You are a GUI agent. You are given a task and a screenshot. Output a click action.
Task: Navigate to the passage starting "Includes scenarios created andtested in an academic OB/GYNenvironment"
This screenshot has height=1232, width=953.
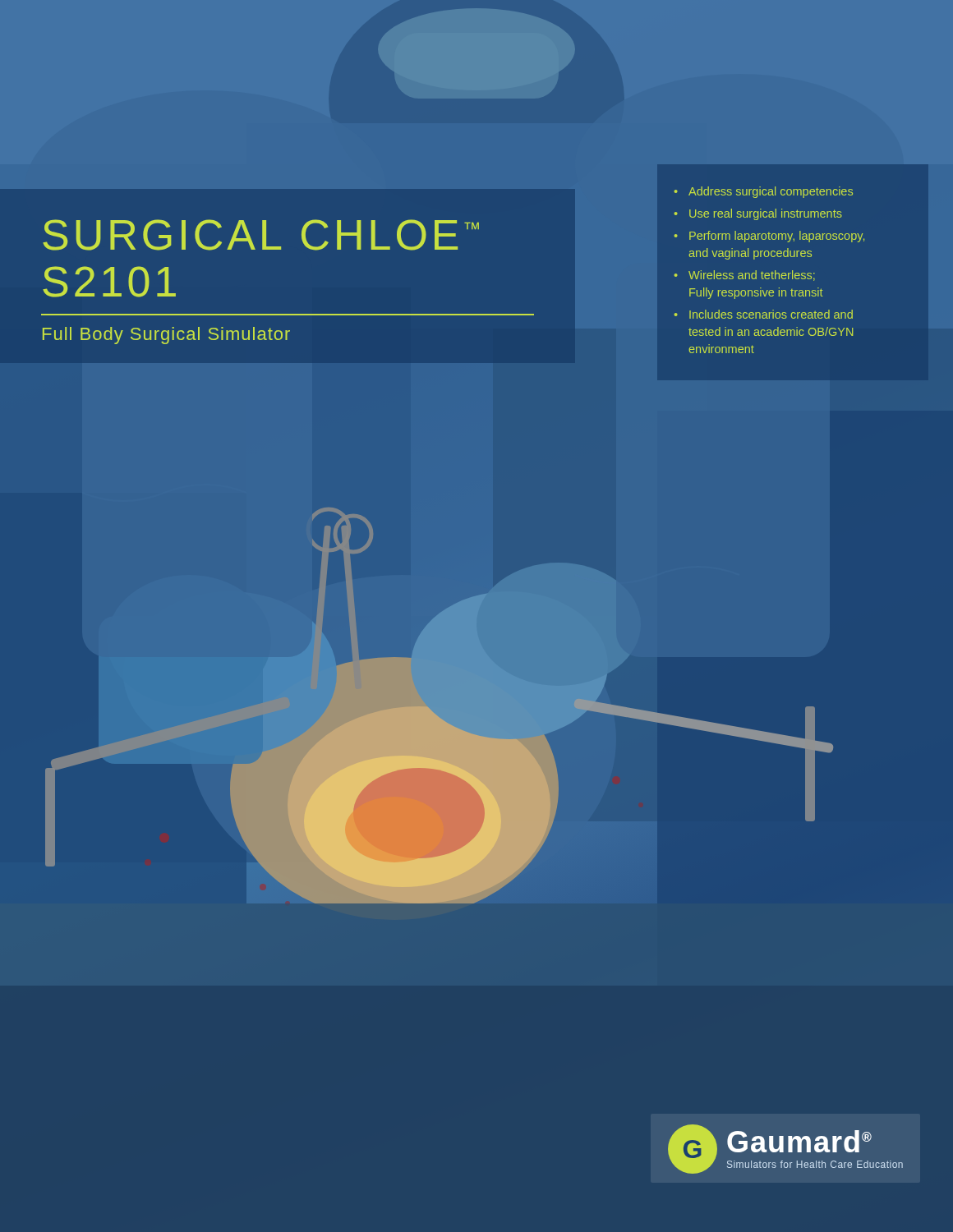click(771, 332)
